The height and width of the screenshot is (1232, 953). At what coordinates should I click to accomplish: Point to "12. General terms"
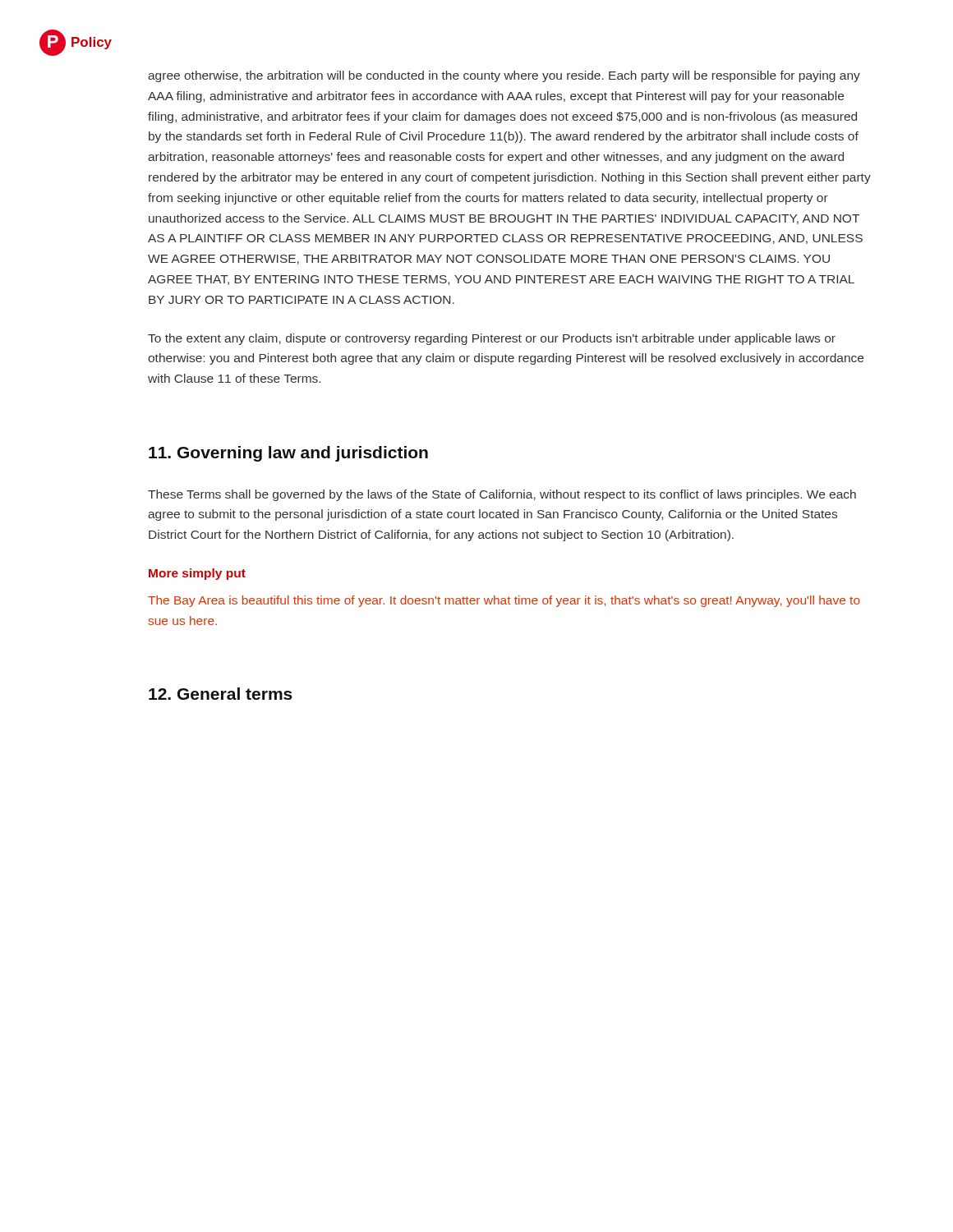pos(220,694)
